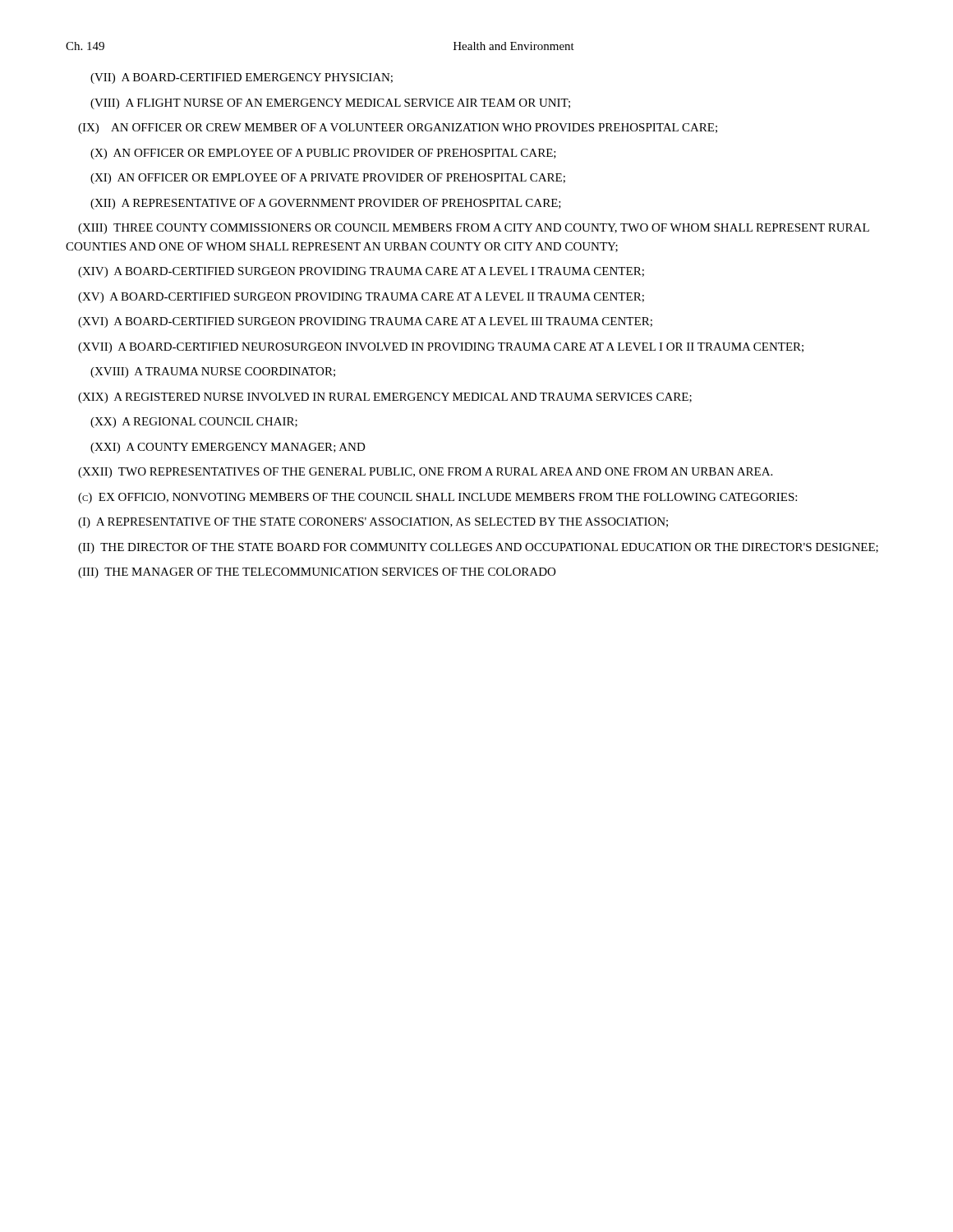953x1232 pixels.
Task: Where is the passage that starts "(XXII) TWO REPRESENTATIVES OF THE GENERAL"?
Action: tap(420, 471)
